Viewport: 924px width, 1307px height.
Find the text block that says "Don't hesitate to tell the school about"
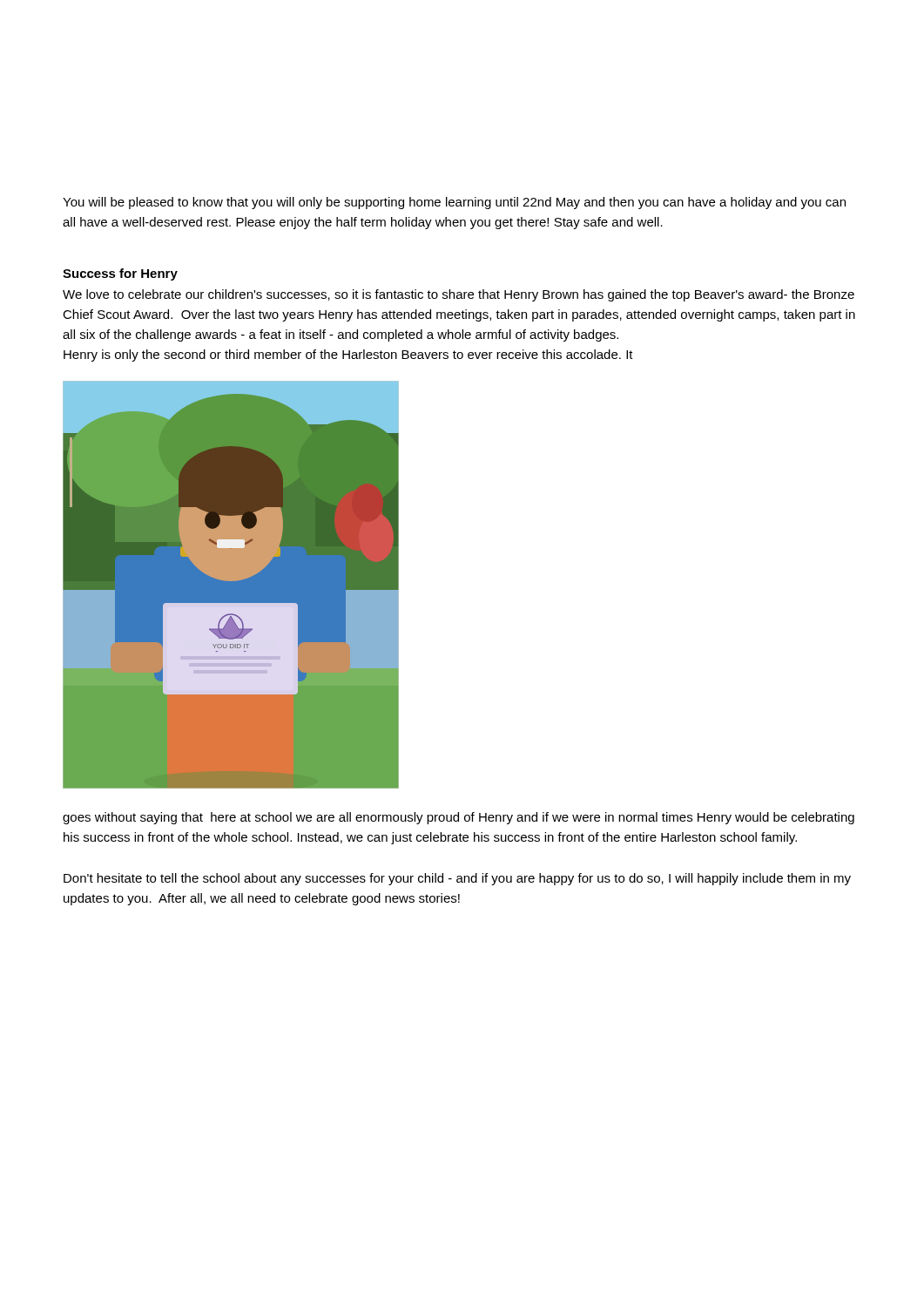(457, 888)
